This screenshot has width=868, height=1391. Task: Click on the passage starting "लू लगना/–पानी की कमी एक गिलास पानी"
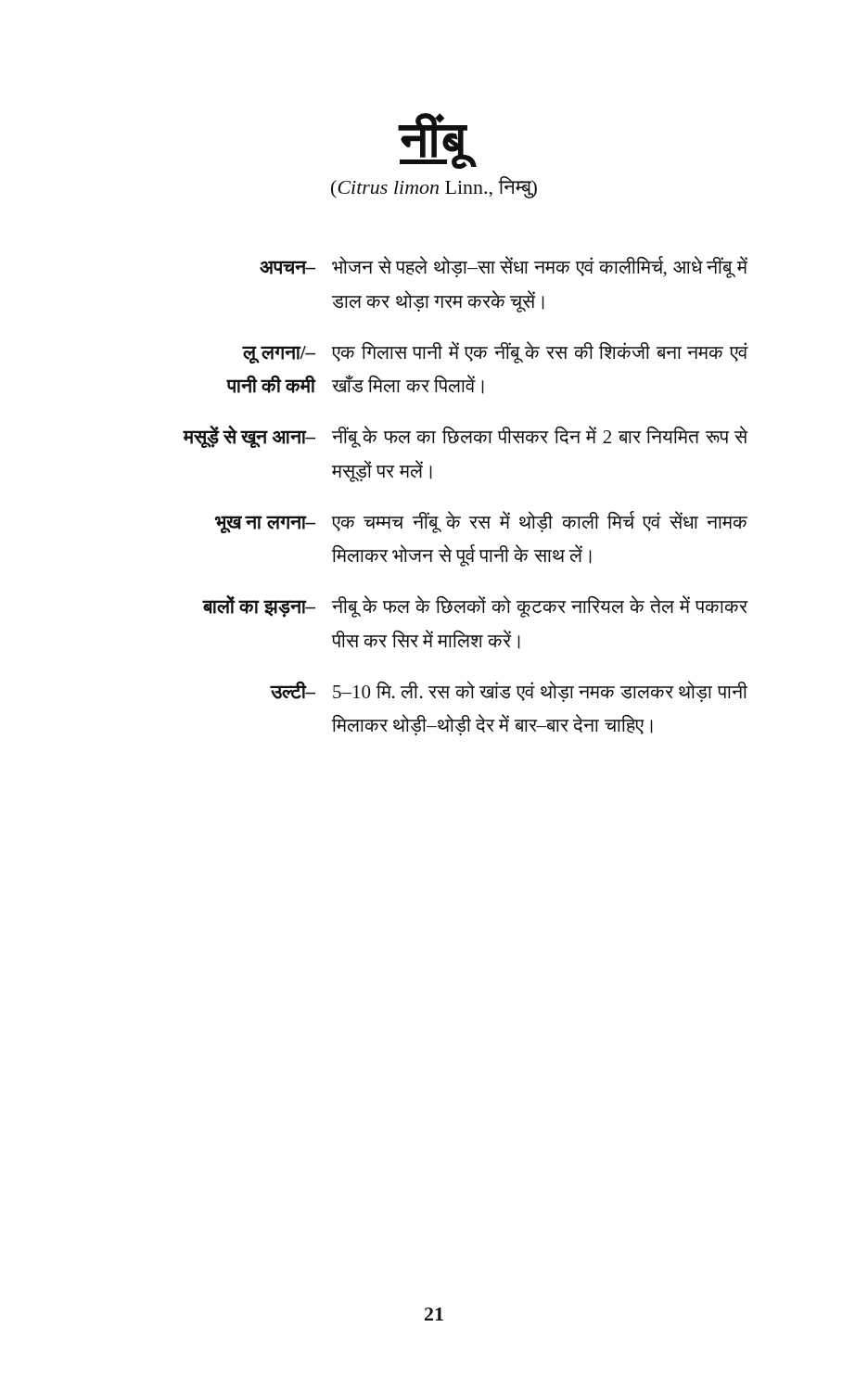tap(434, 369)
